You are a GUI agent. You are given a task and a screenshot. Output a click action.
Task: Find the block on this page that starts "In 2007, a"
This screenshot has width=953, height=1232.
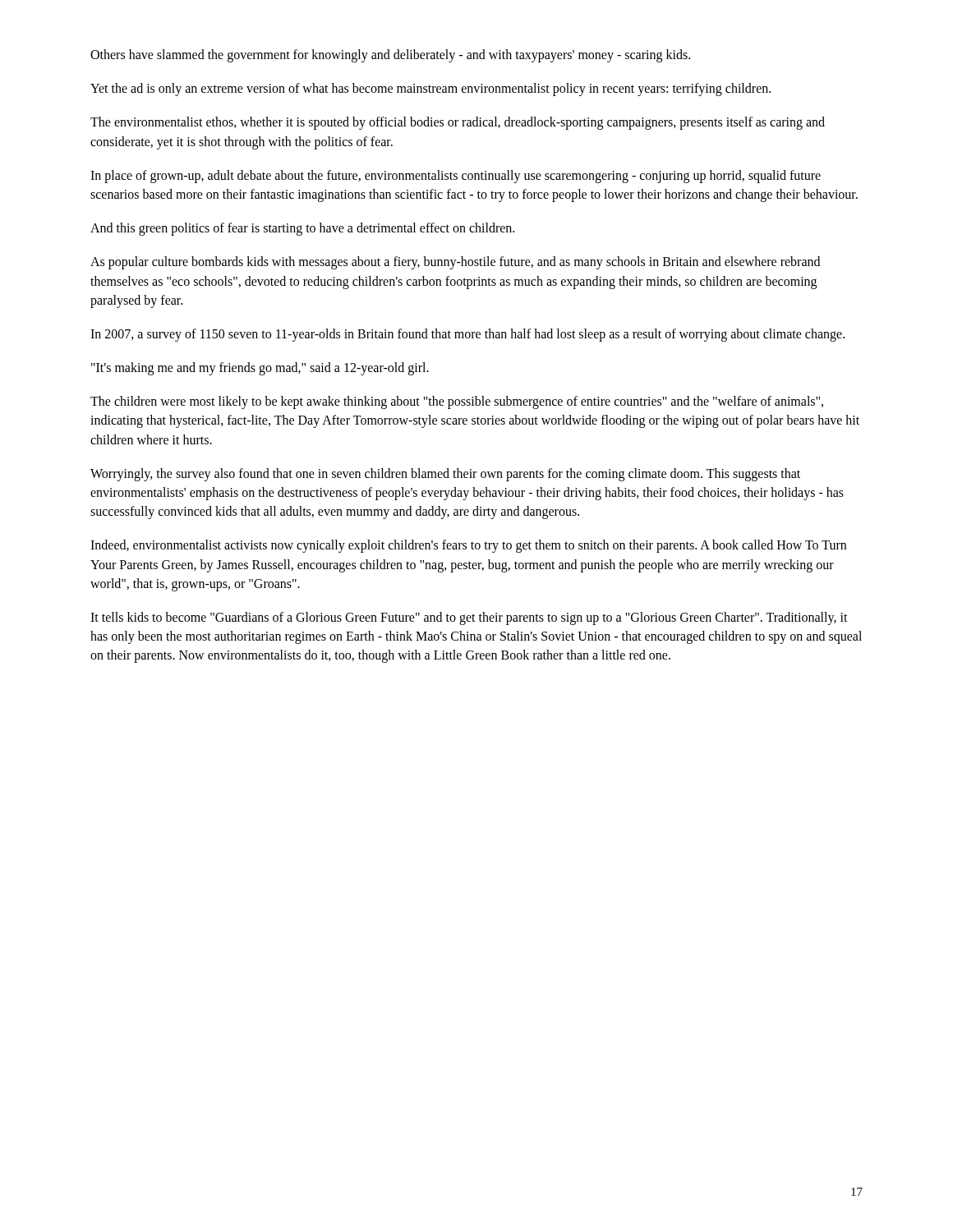click(468, 334)
